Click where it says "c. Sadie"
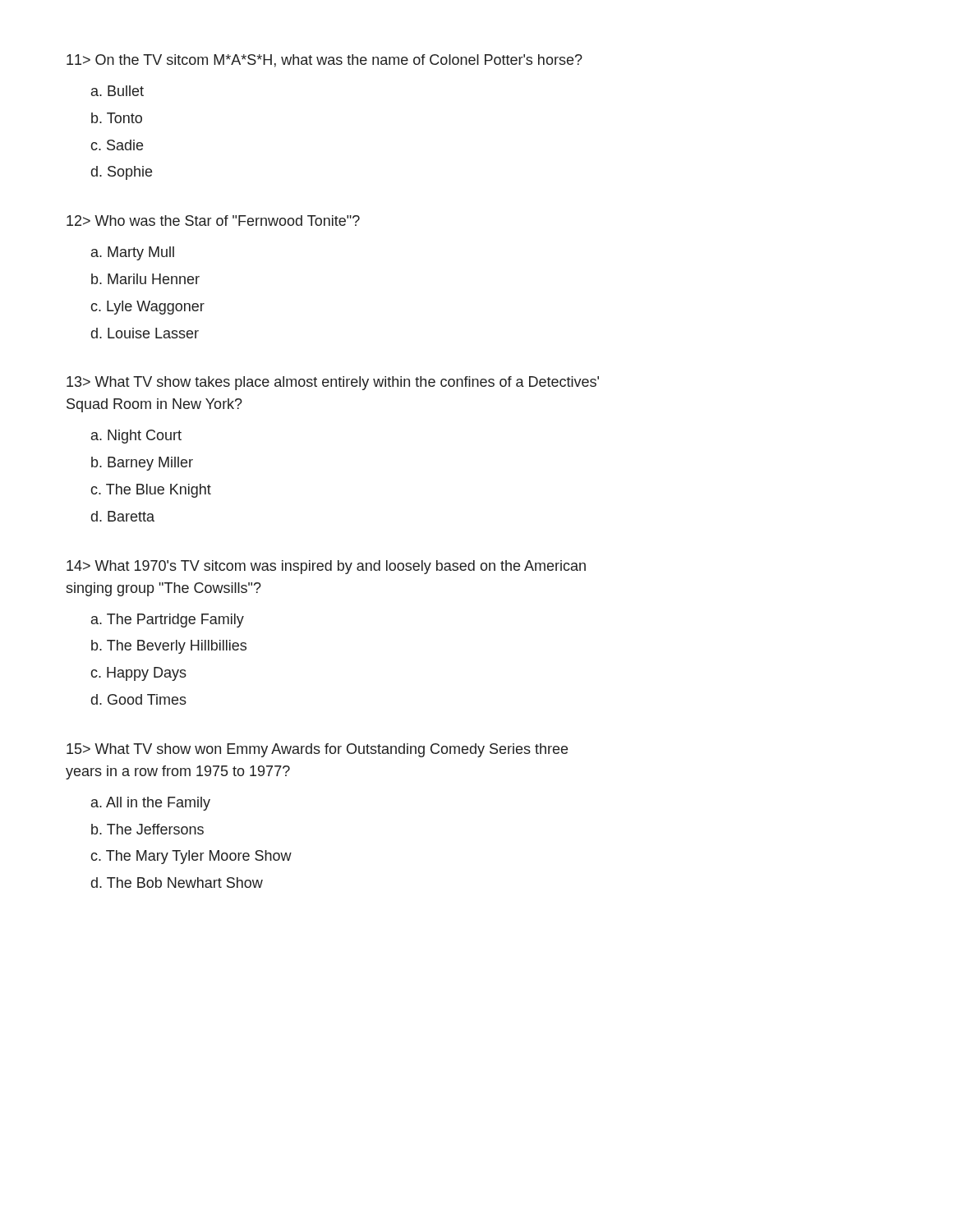953x1232 pixels. point(117,145)
